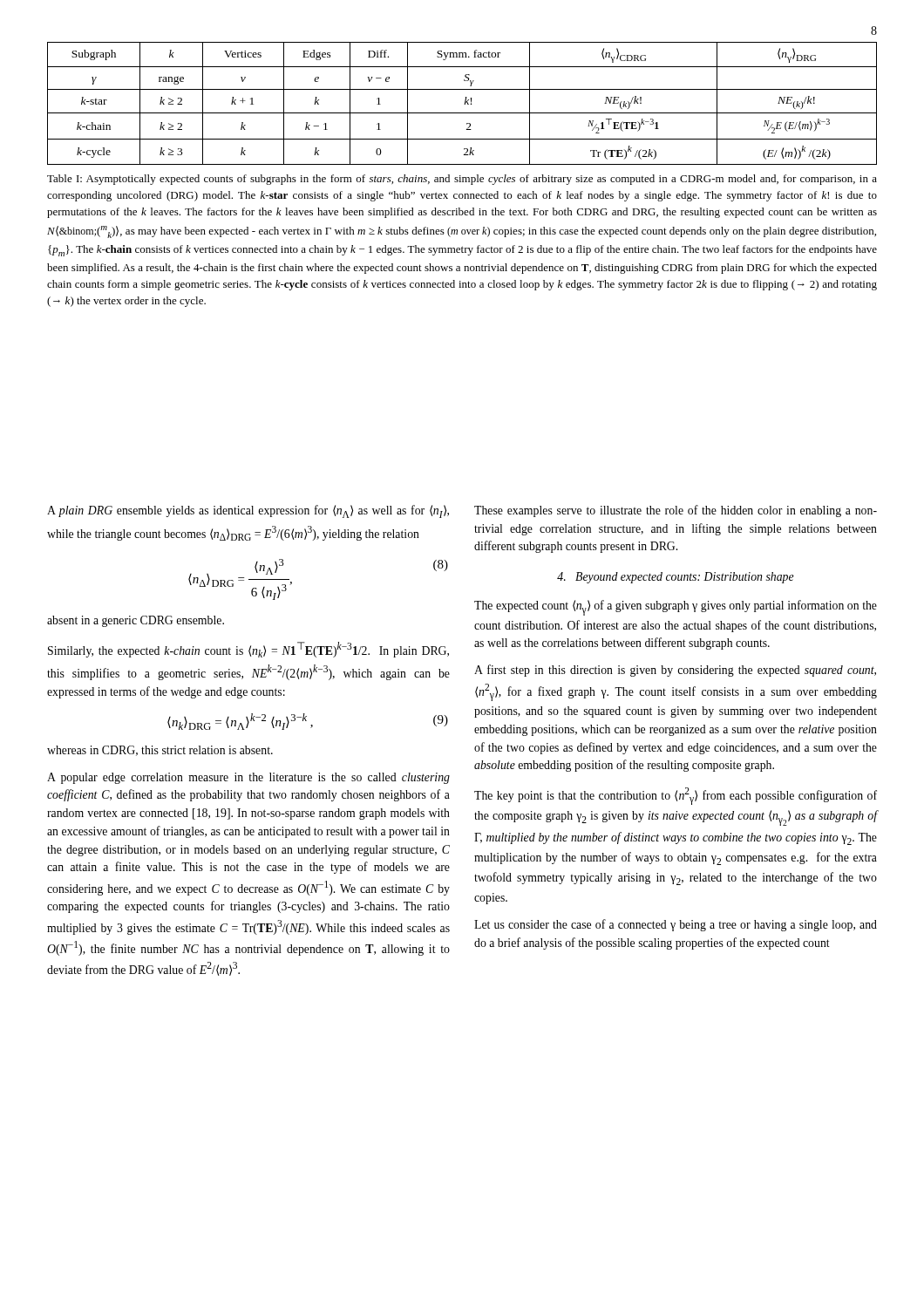This screenshot has width=924, height=1308.
Task: Select the section header that says "4. Beyound expected counts: Distribution shape"
Action: point(676,577)
